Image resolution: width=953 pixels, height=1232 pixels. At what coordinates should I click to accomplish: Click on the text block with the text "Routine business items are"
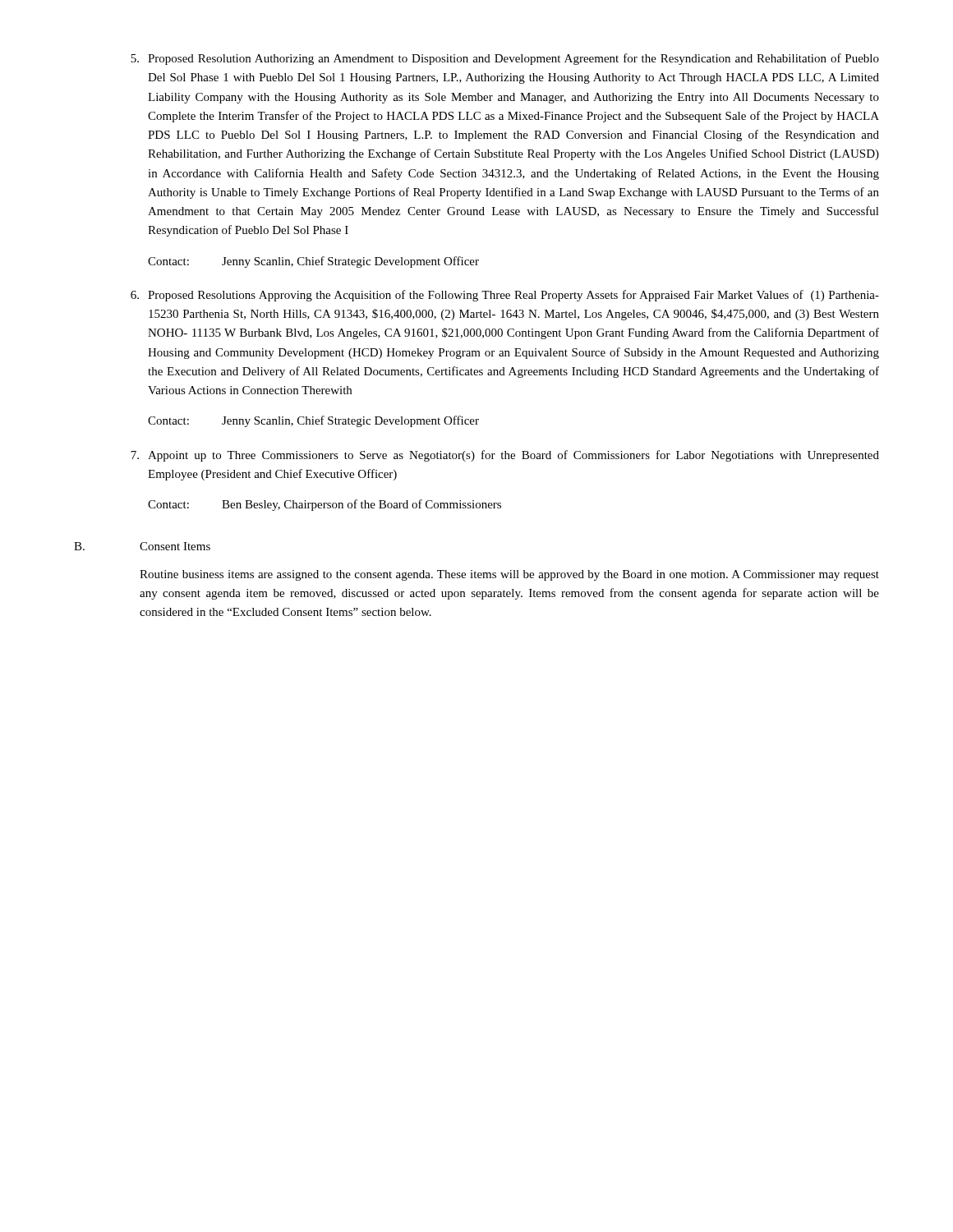point(509,593)
